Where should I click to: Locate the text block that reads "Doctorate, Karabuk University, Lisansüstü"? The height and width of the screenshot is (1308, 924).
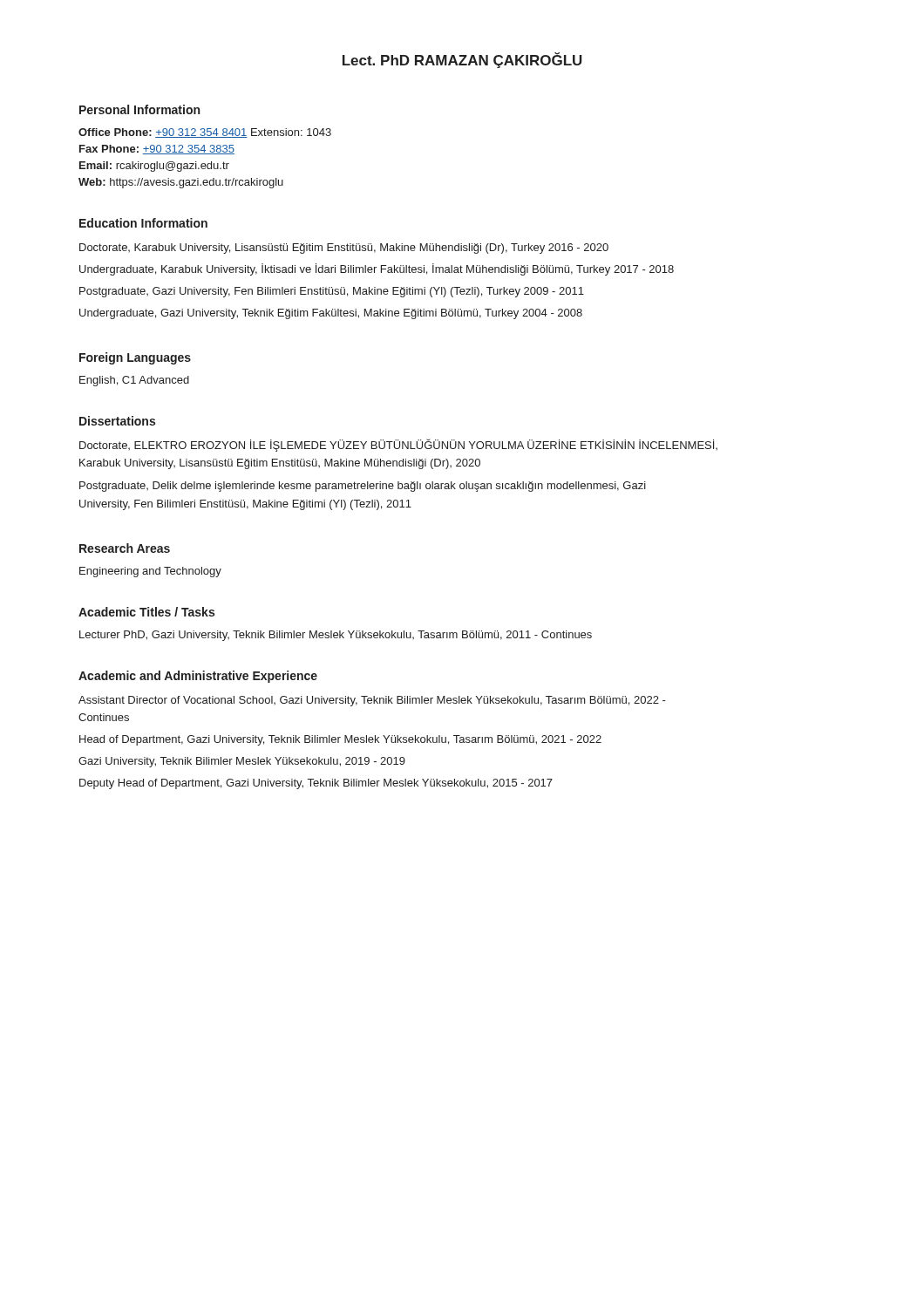click(x=462, y=281)
